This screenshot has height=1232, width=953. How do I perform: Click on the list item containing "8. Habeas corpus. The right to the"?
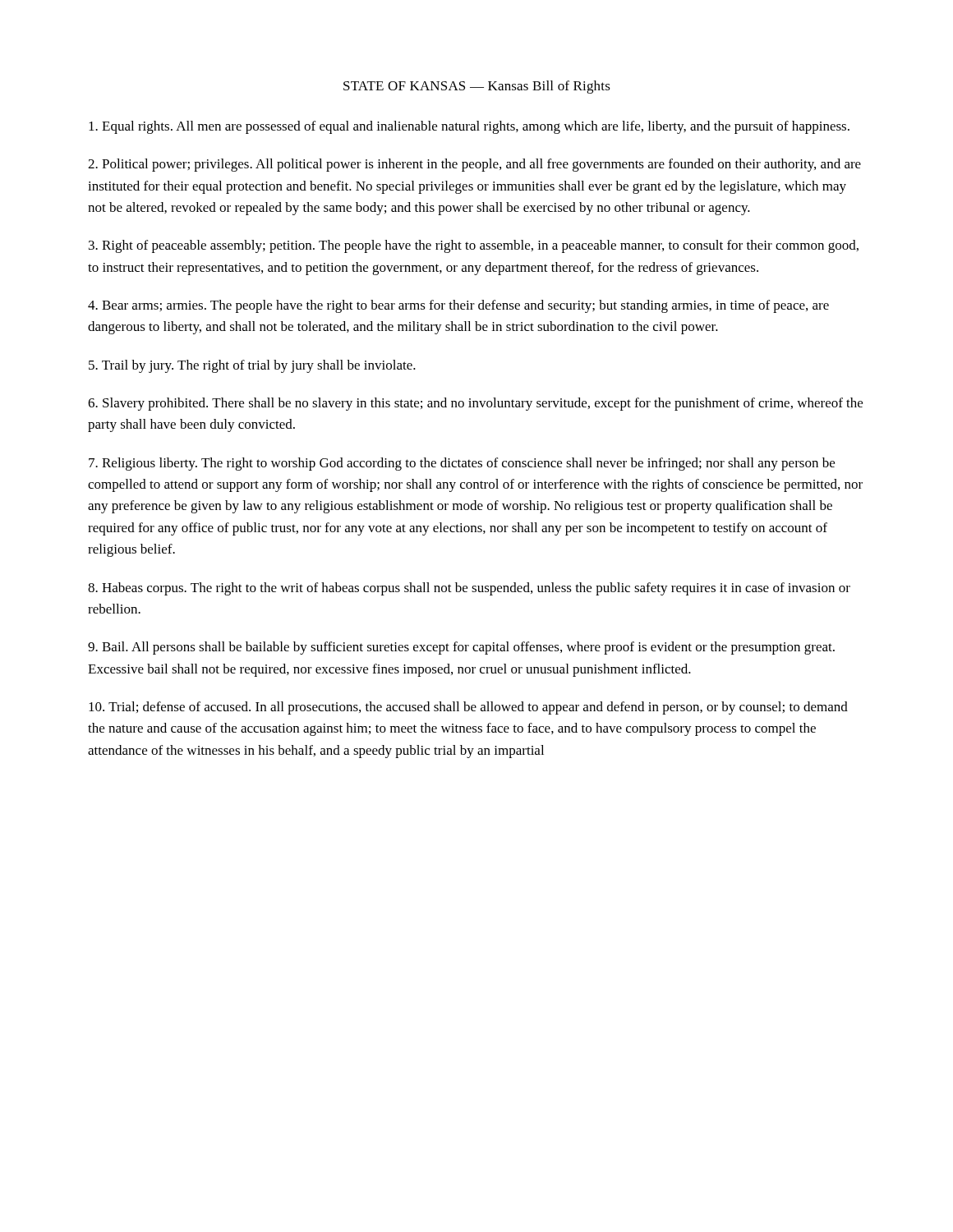(469, 598)
